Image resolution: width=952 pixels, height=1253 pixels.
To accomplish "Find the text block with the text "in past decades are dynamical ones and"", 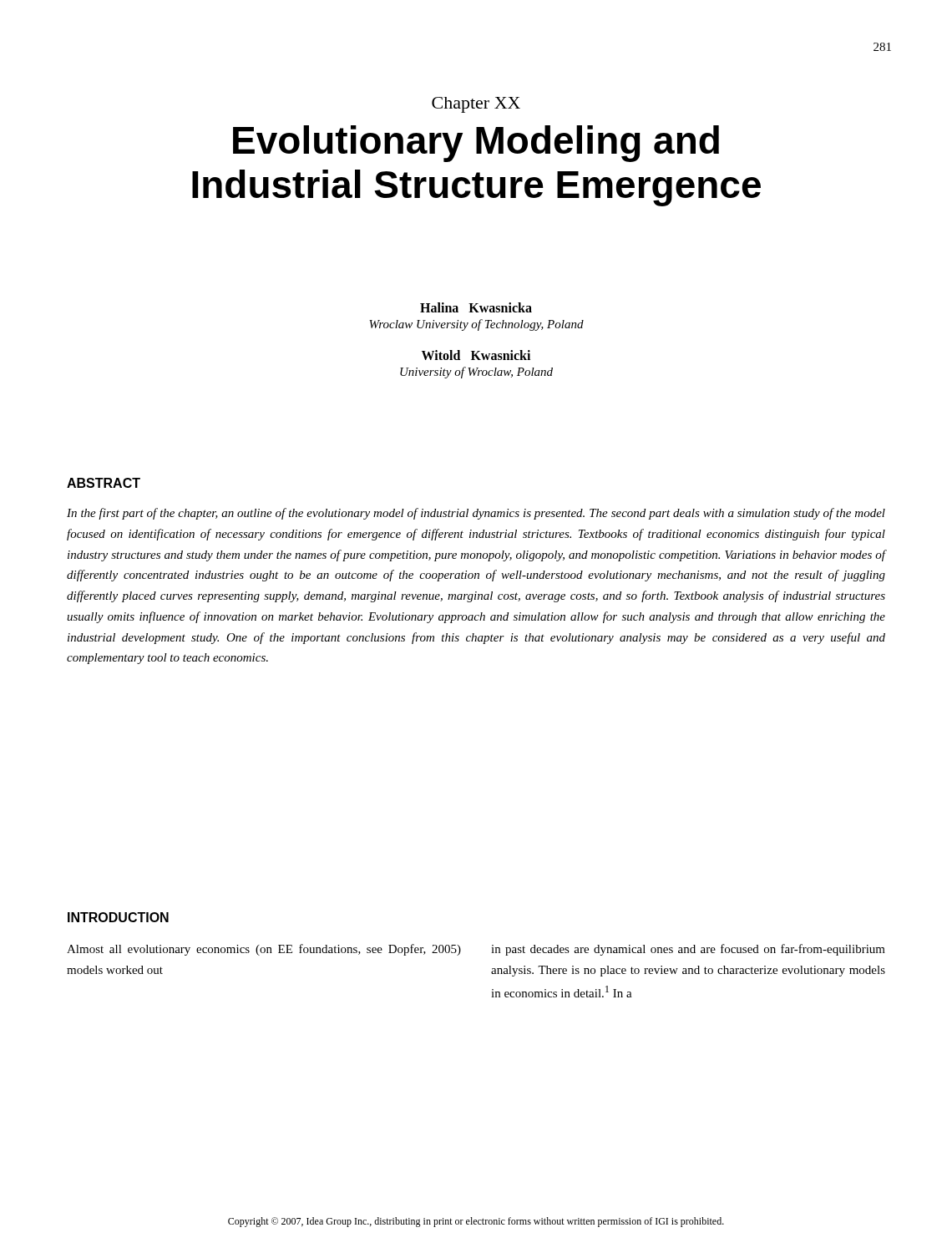I will pos(688,971).
